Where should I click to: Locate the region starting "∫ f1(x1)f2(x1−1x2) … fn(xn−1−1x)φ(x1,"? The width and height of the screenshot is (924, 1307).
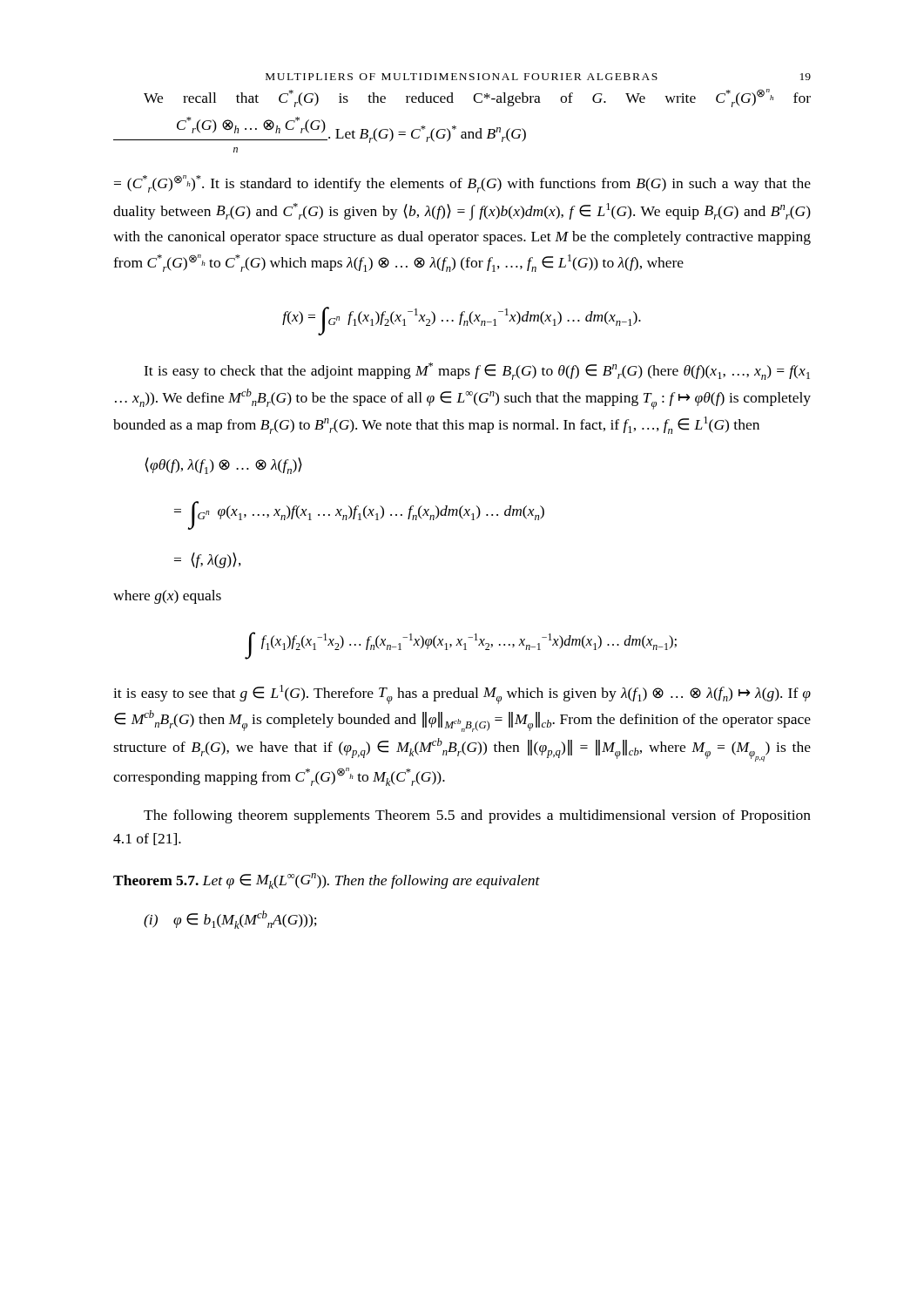pyautogui.click(x=462, y=643)
